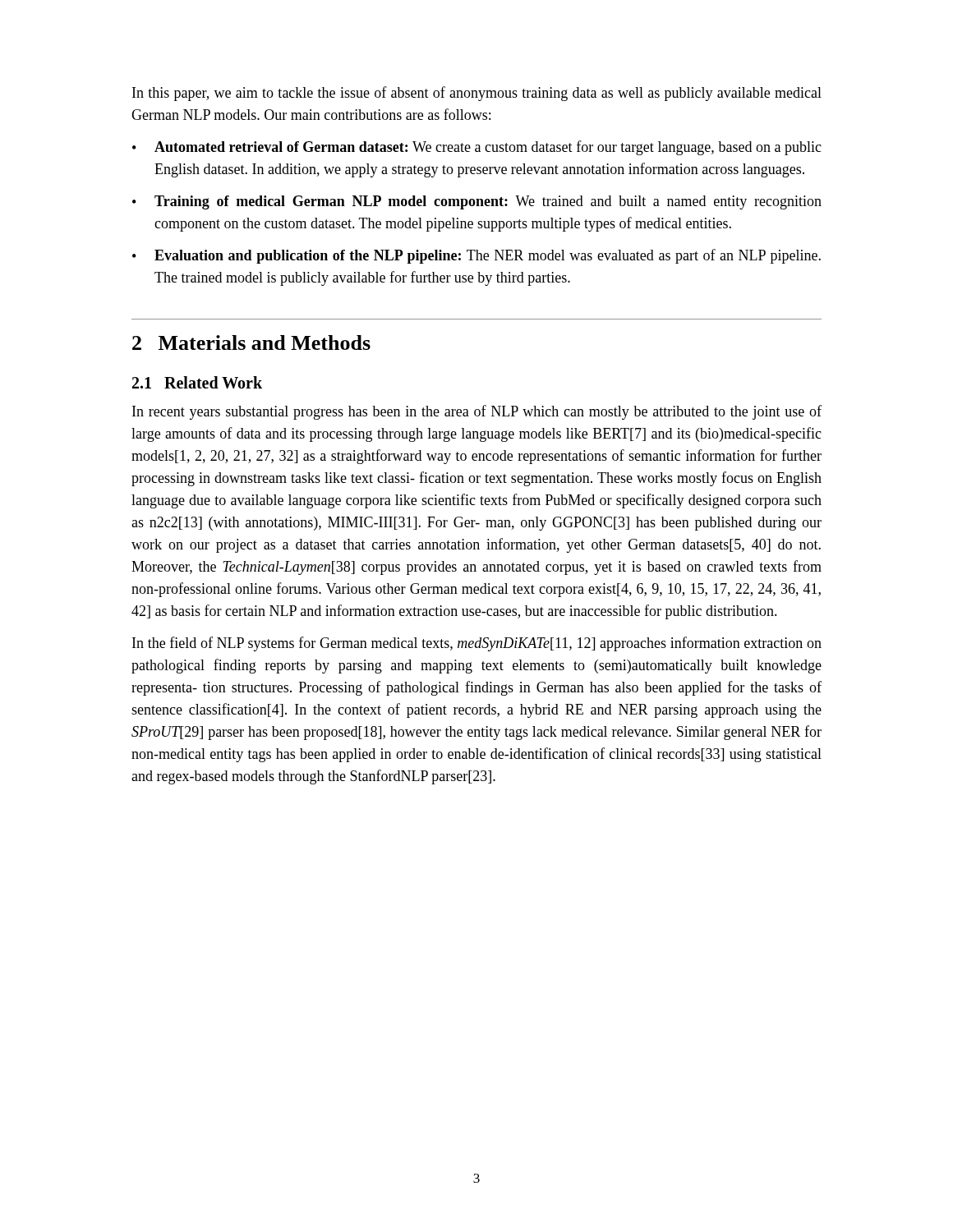Find the block on this page that starts "In this paper, we aim to"
Screen dimensions: 1232x953
(476, 104)
